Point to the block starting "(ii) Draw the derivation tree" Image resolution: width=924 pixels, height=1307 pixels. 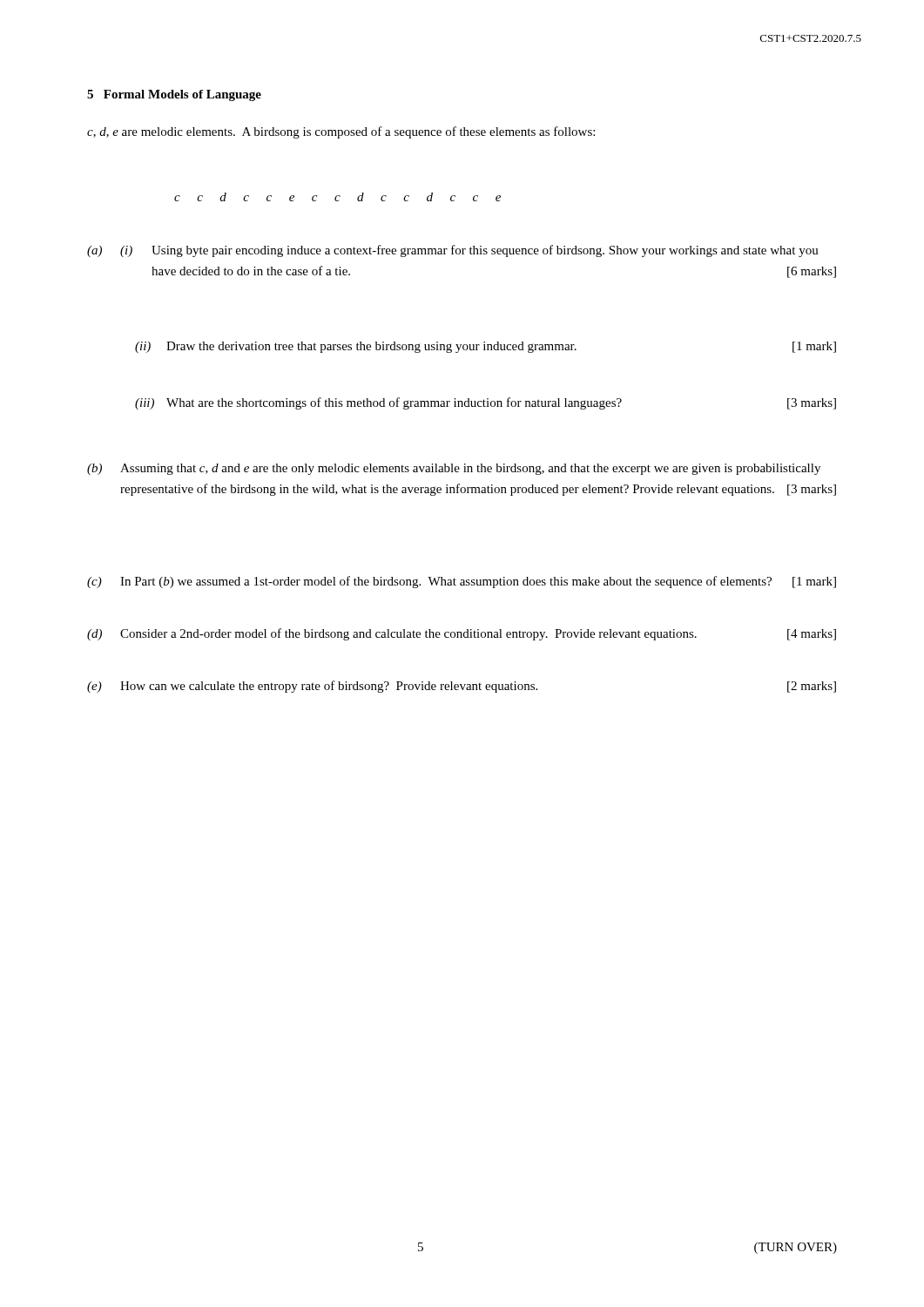pyautogui.click(x=486, y=346)
